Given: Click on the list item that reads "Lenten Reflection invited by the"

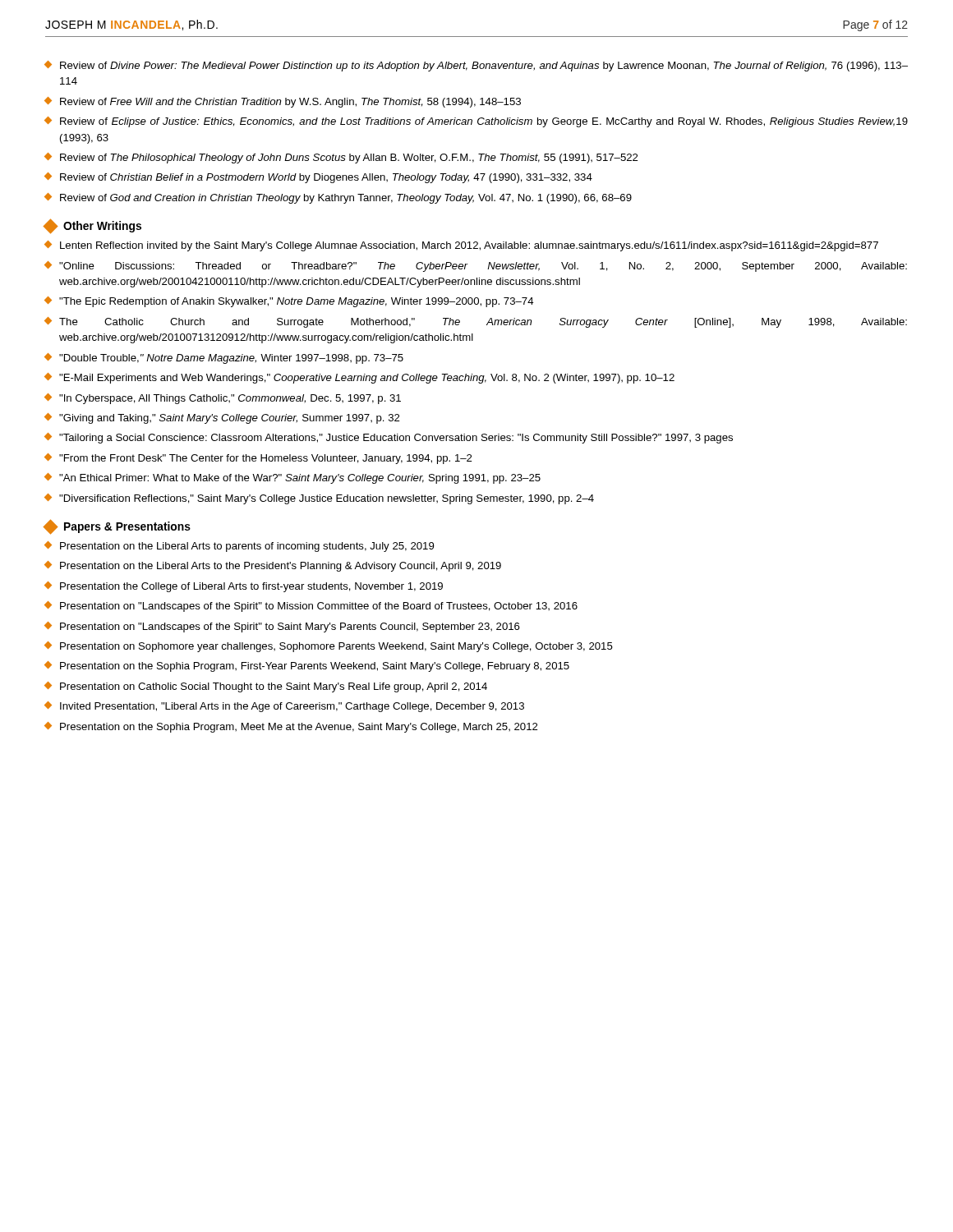Looking at the screenshot, I should [476, 246].
